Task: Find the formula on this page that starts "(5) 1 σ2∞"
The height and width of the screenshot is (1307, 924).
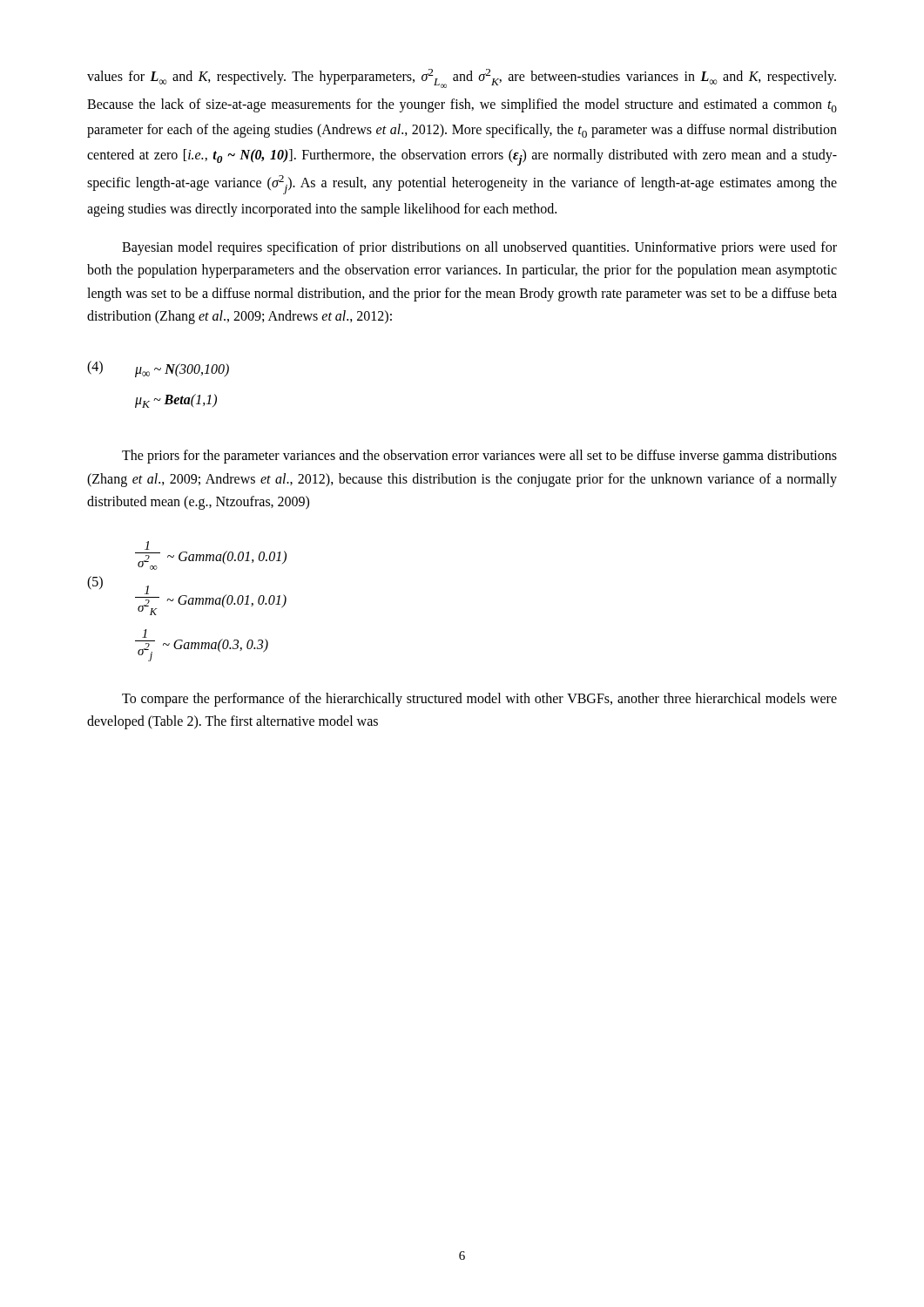Action: pyautogui.click(x=187, y=600)
